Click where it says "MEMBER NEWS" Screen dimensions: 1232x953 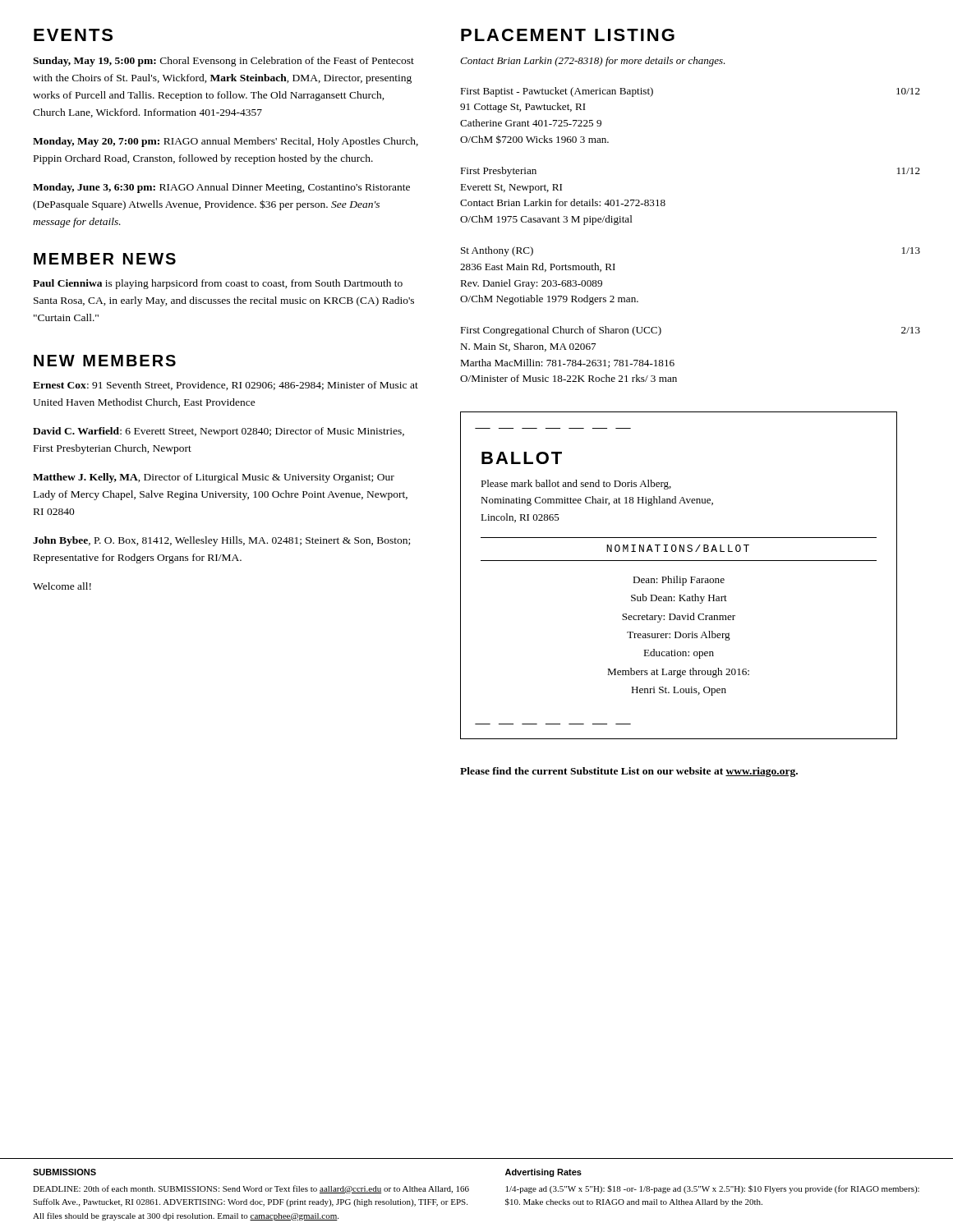pos(105,259)
